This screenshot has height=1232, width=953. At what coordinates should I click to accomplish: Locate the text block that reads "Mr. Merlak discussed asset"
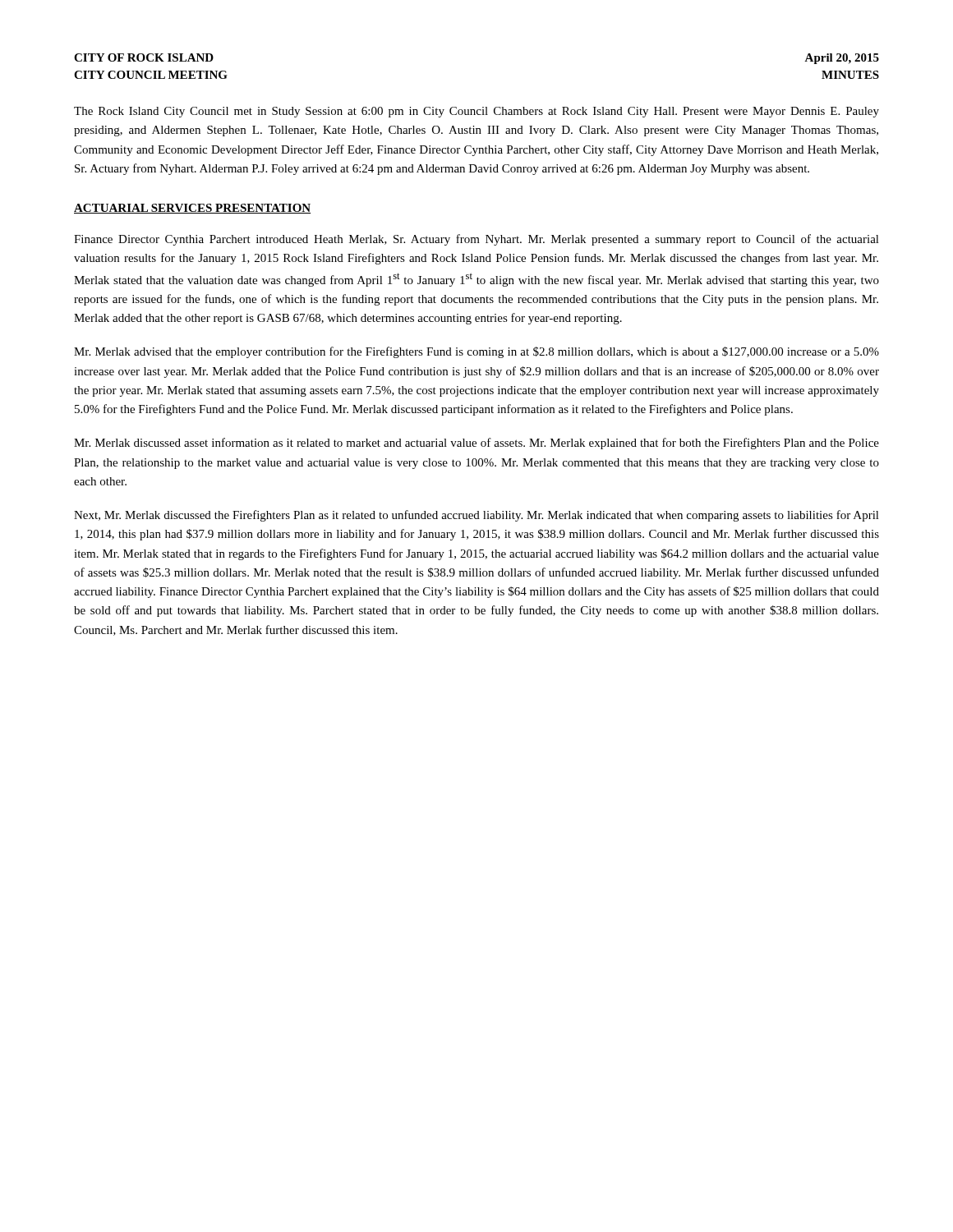click(476, 462)
